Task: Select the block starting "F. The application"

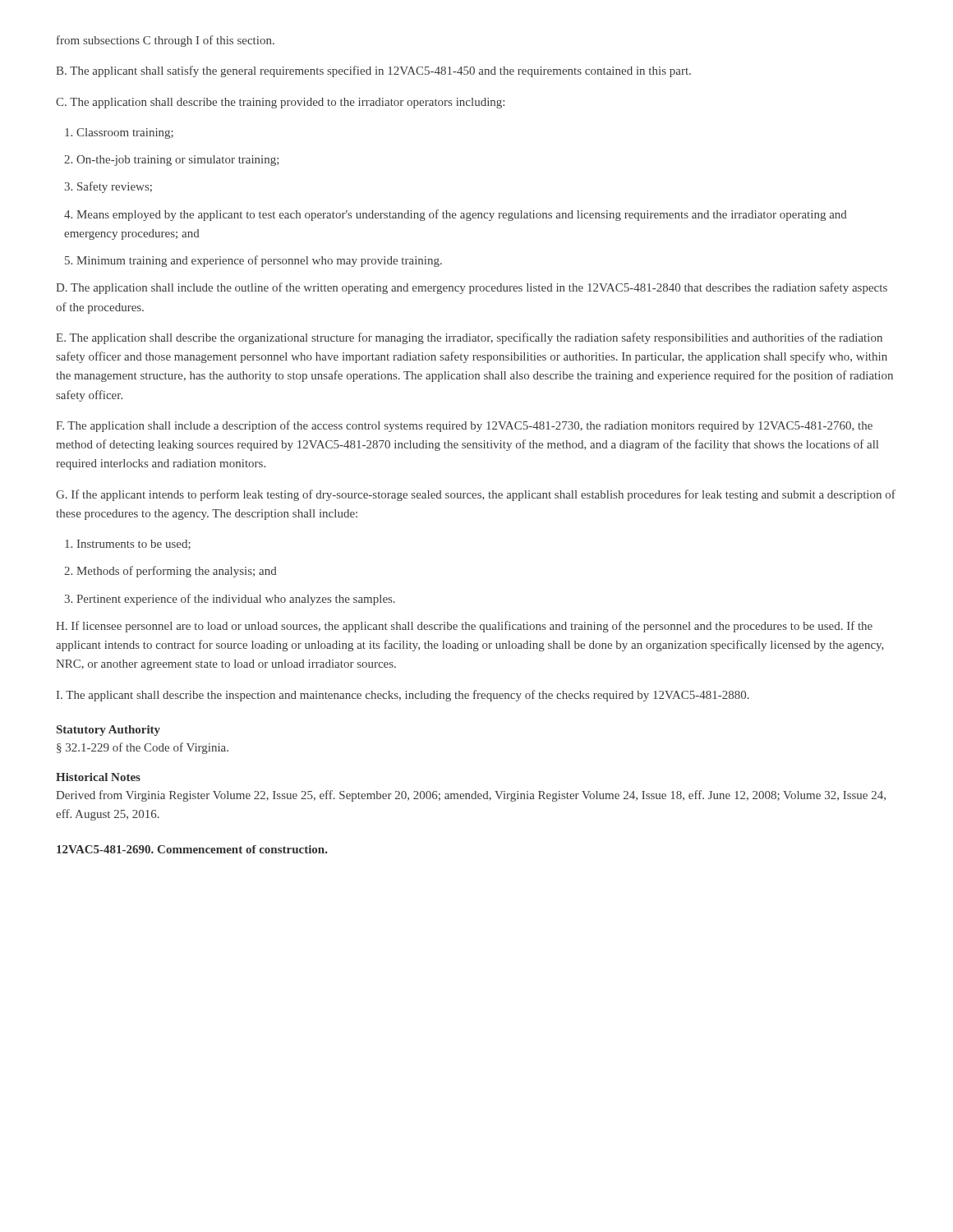Action: tap(467, 444)
